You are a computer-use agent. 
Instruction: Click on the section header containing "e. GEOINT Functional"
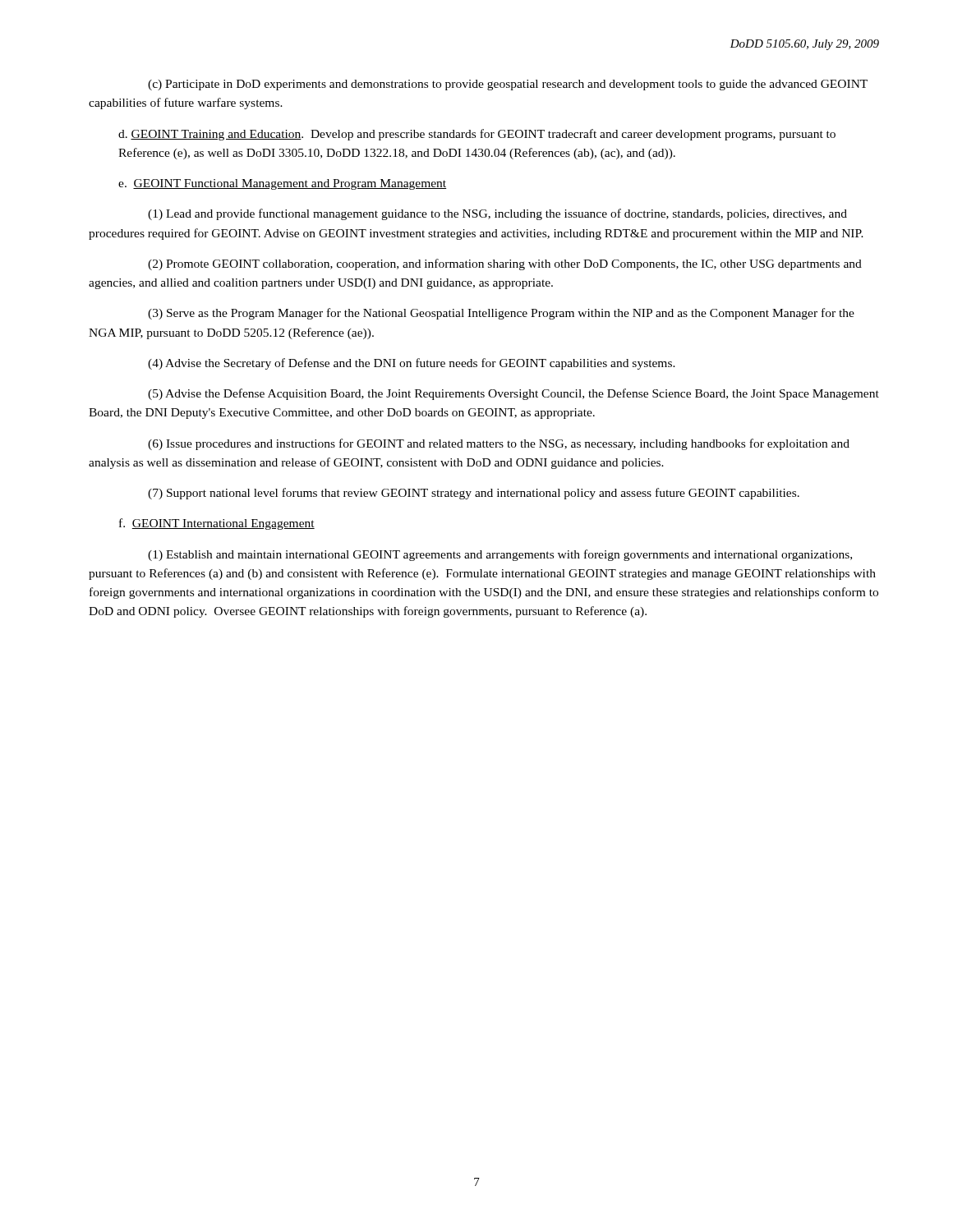coord(282,183)
